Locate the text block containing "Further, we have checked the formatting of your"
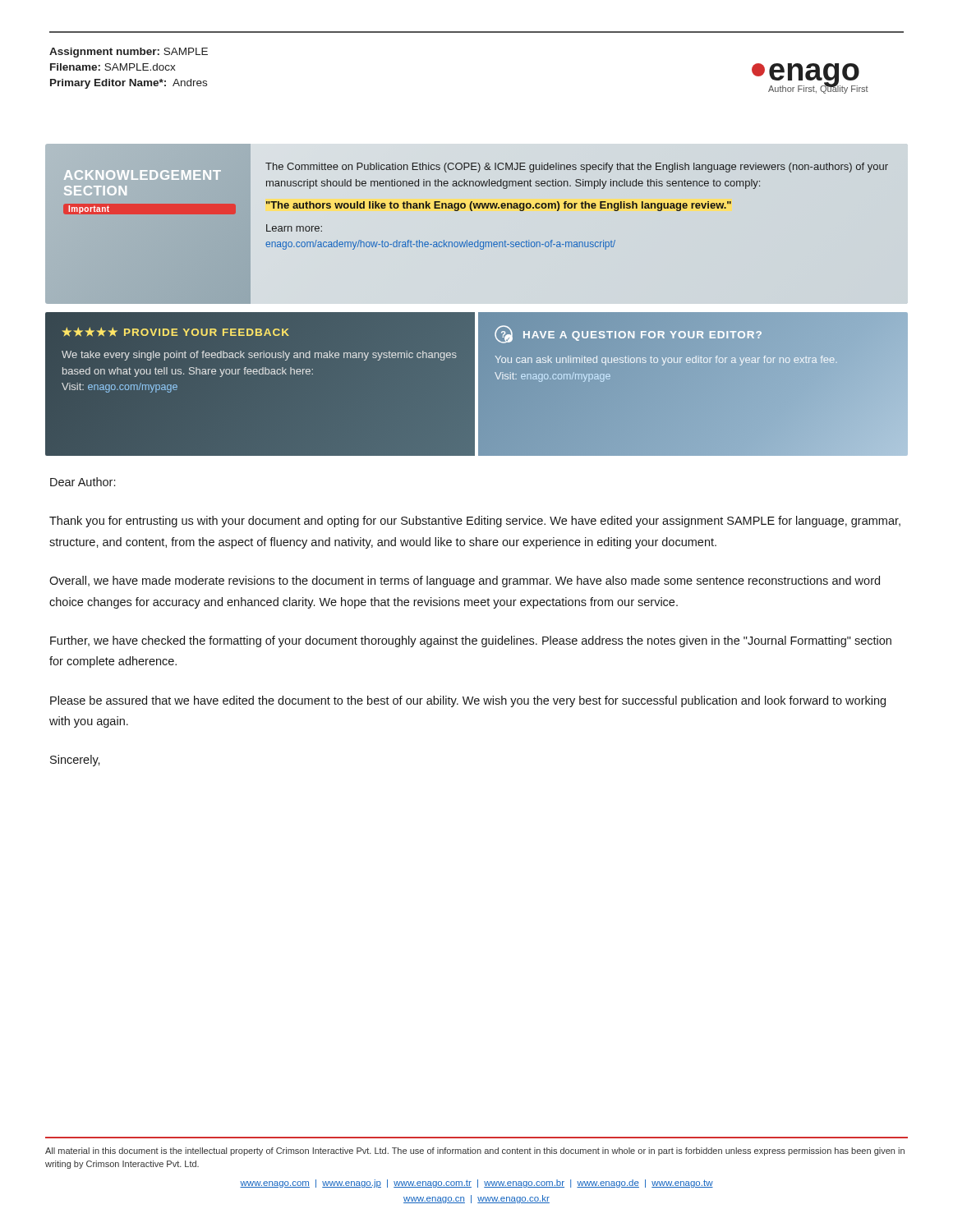Image resolution: width=953 pixels, height=1232 pixels. click(471, 651)
